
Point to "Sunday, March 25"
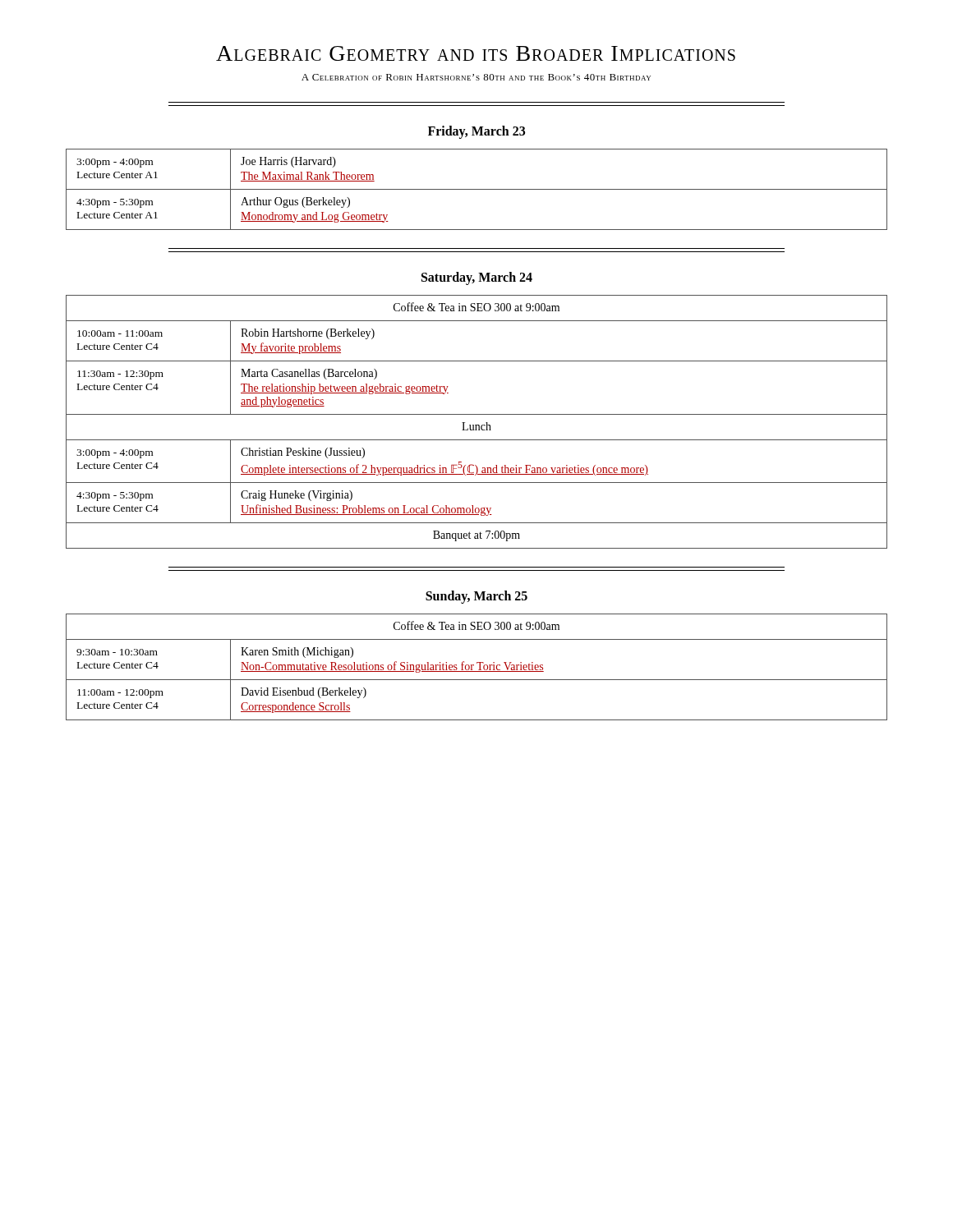[x=476, y=597]
